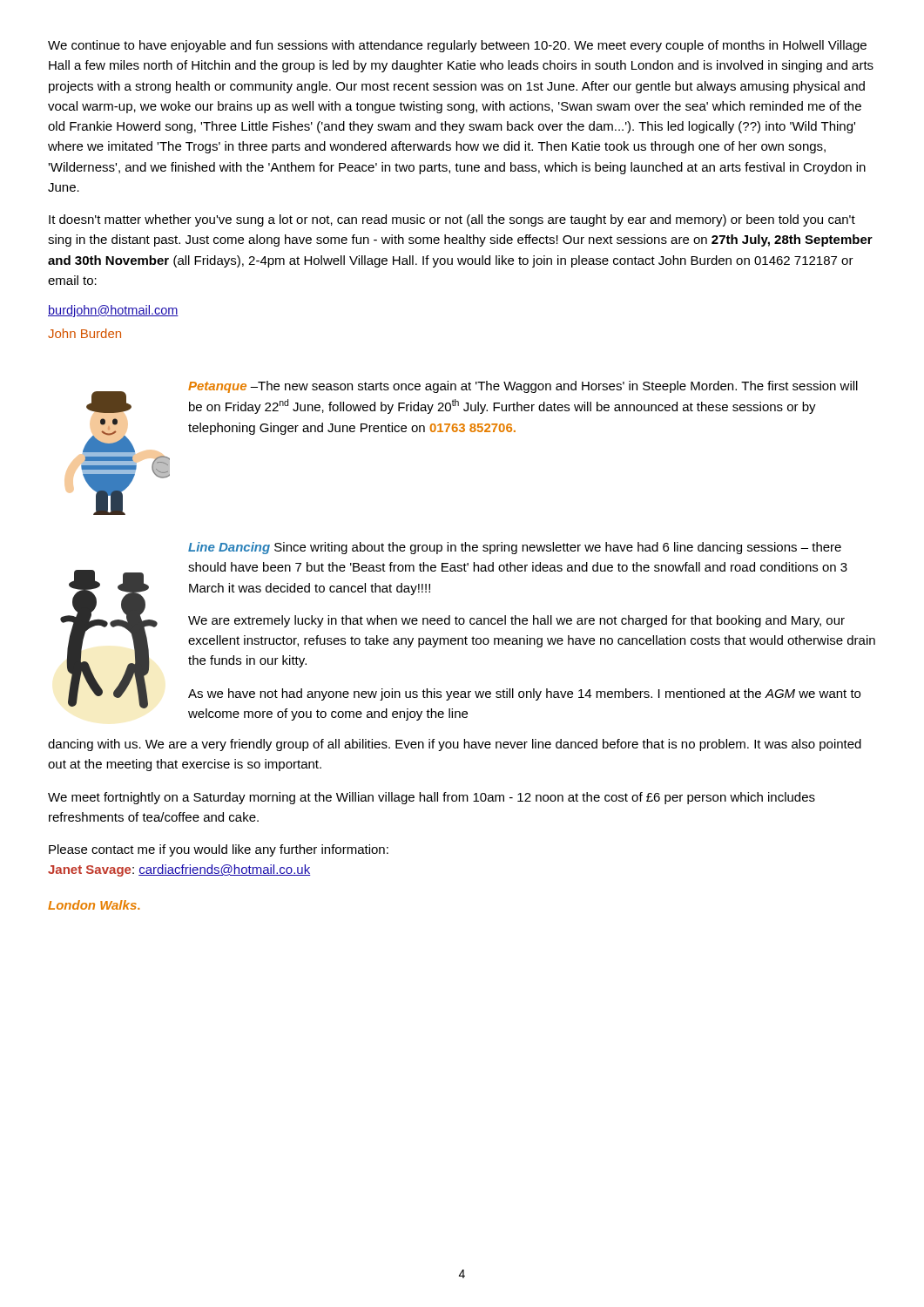Viewport: 924px width, 1307px height.
Task: Navigate to the region starting "As we have not had anyone new join"
Action: 525,703
